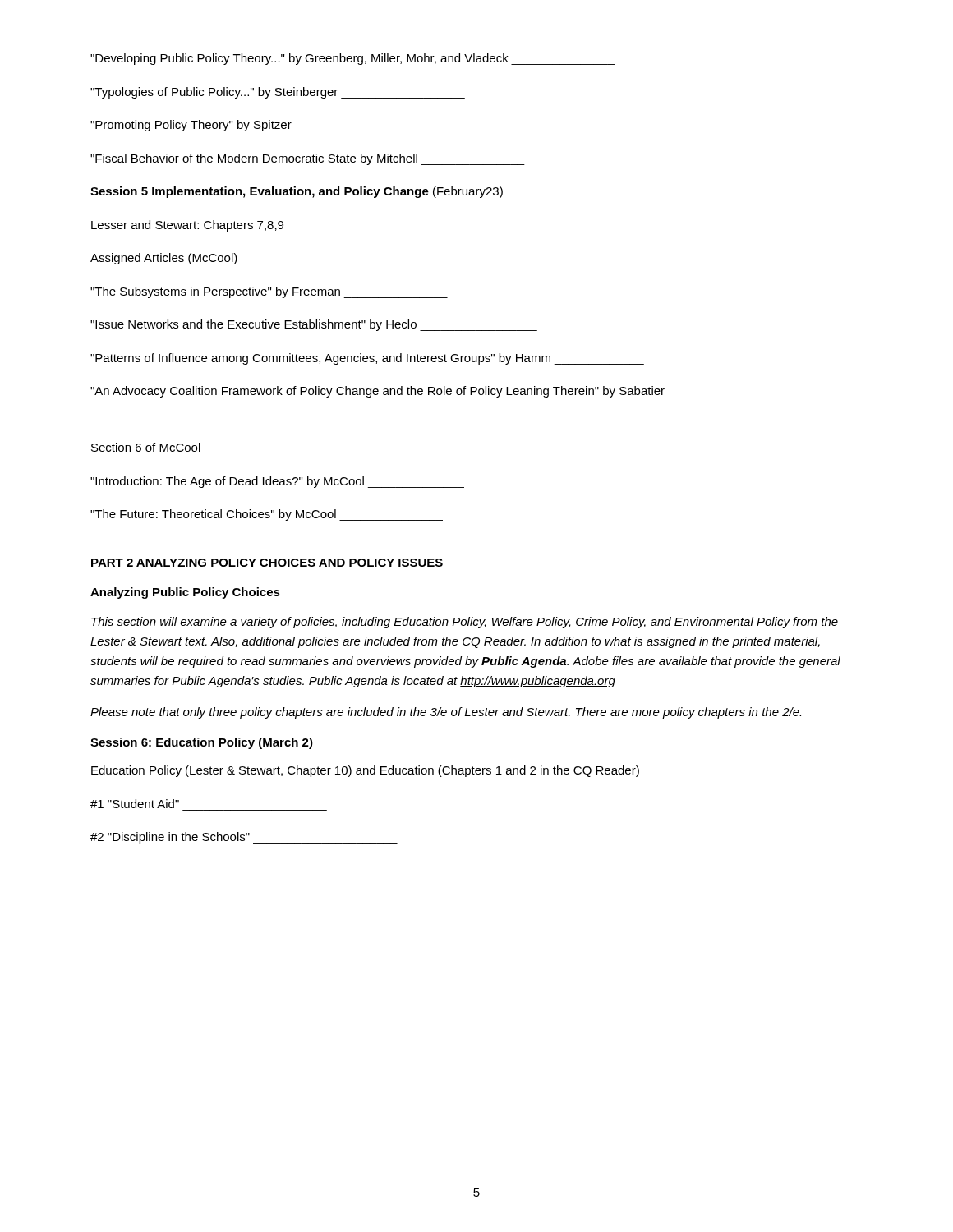The width and height of the screenshot is (953, 1232).
Task: Find "1 "Student Aid" _____________________" on this page
Action: coord(209,803)
